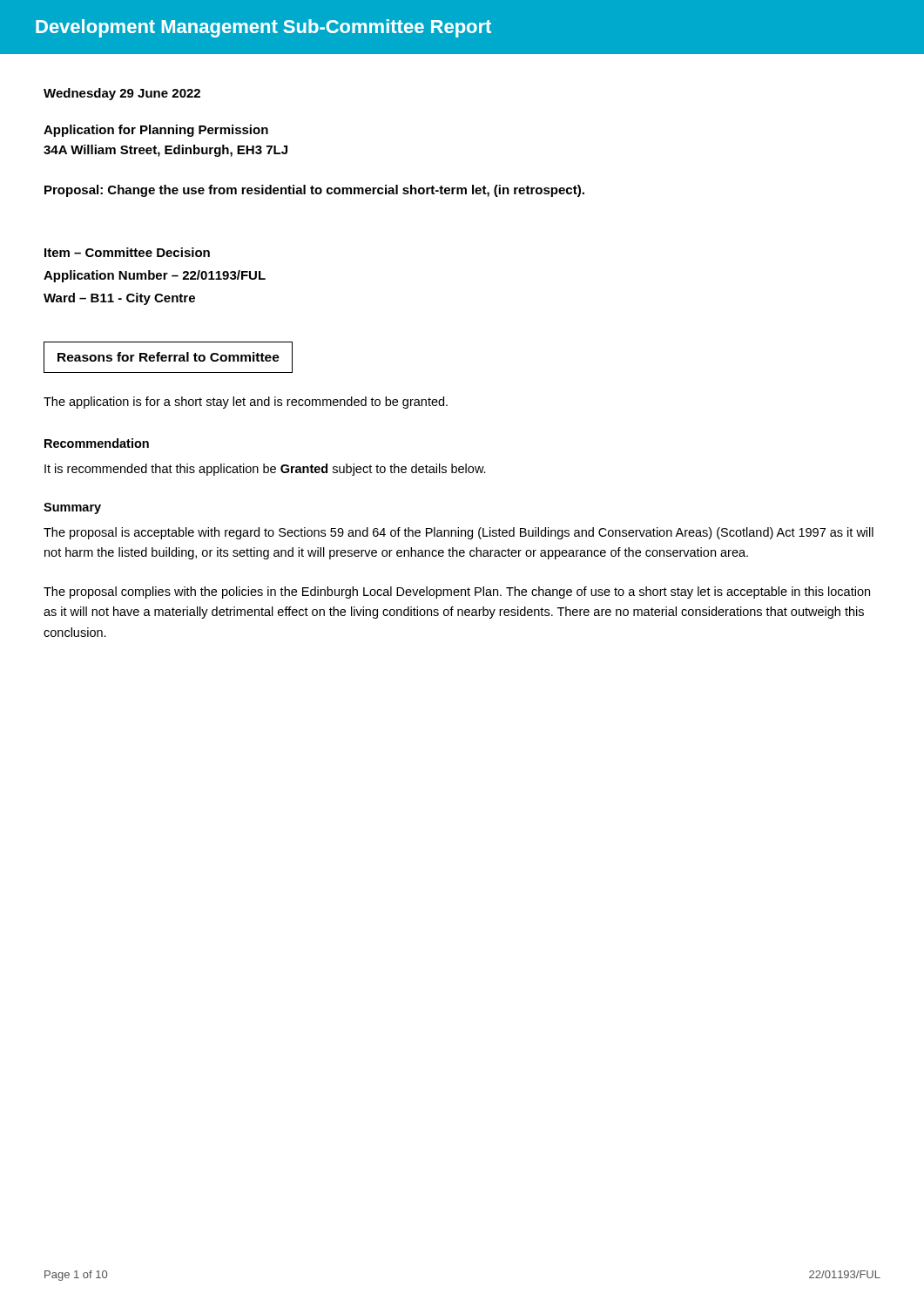Select the passage starting "Item – Committee DecisionApplication Number – 22/01193/FULWard"
This screenshot has width=924, height=1307.
tap(155, 275)
